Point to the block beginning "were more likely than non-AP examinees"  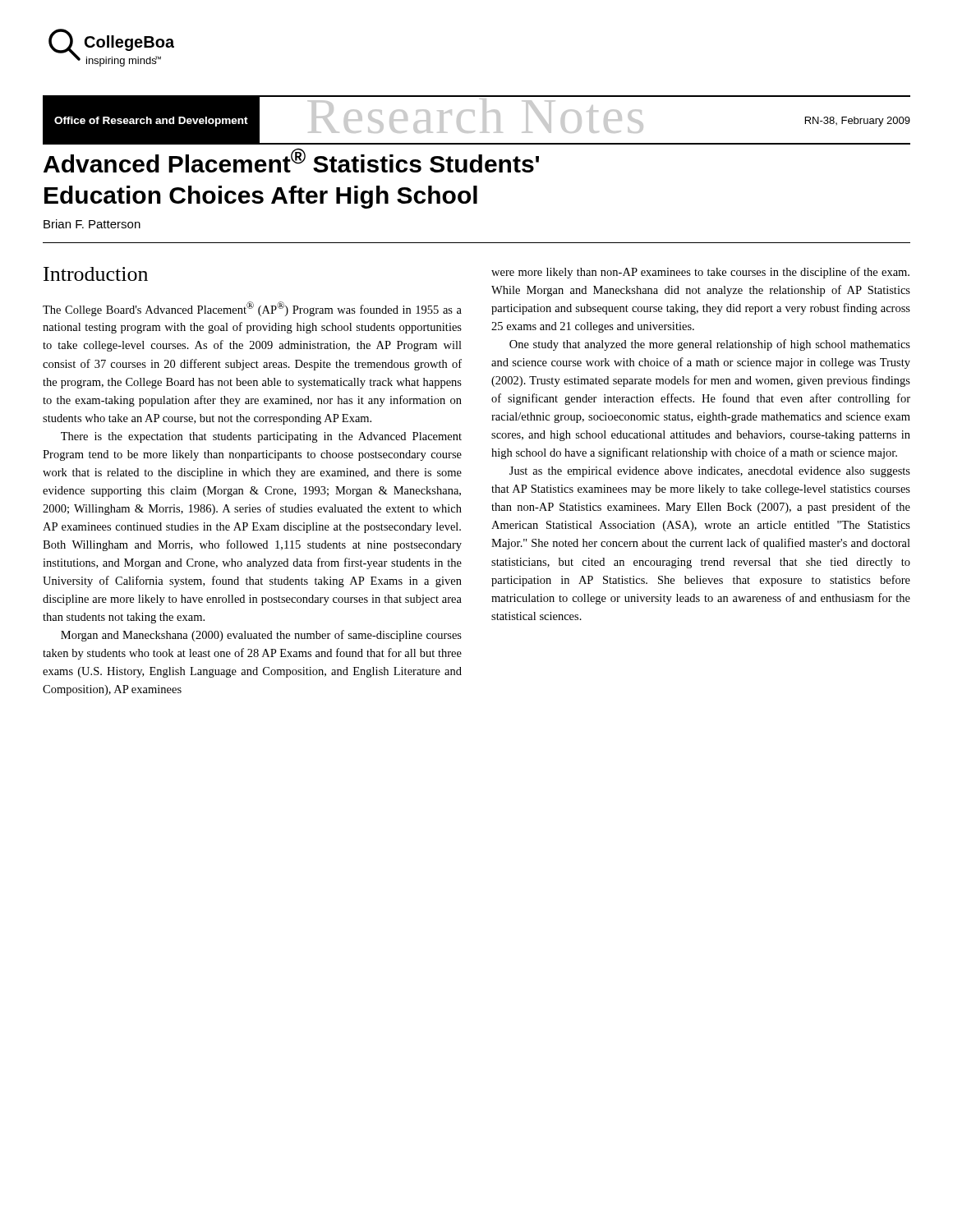pyautogui.click(x=701, y=444)
